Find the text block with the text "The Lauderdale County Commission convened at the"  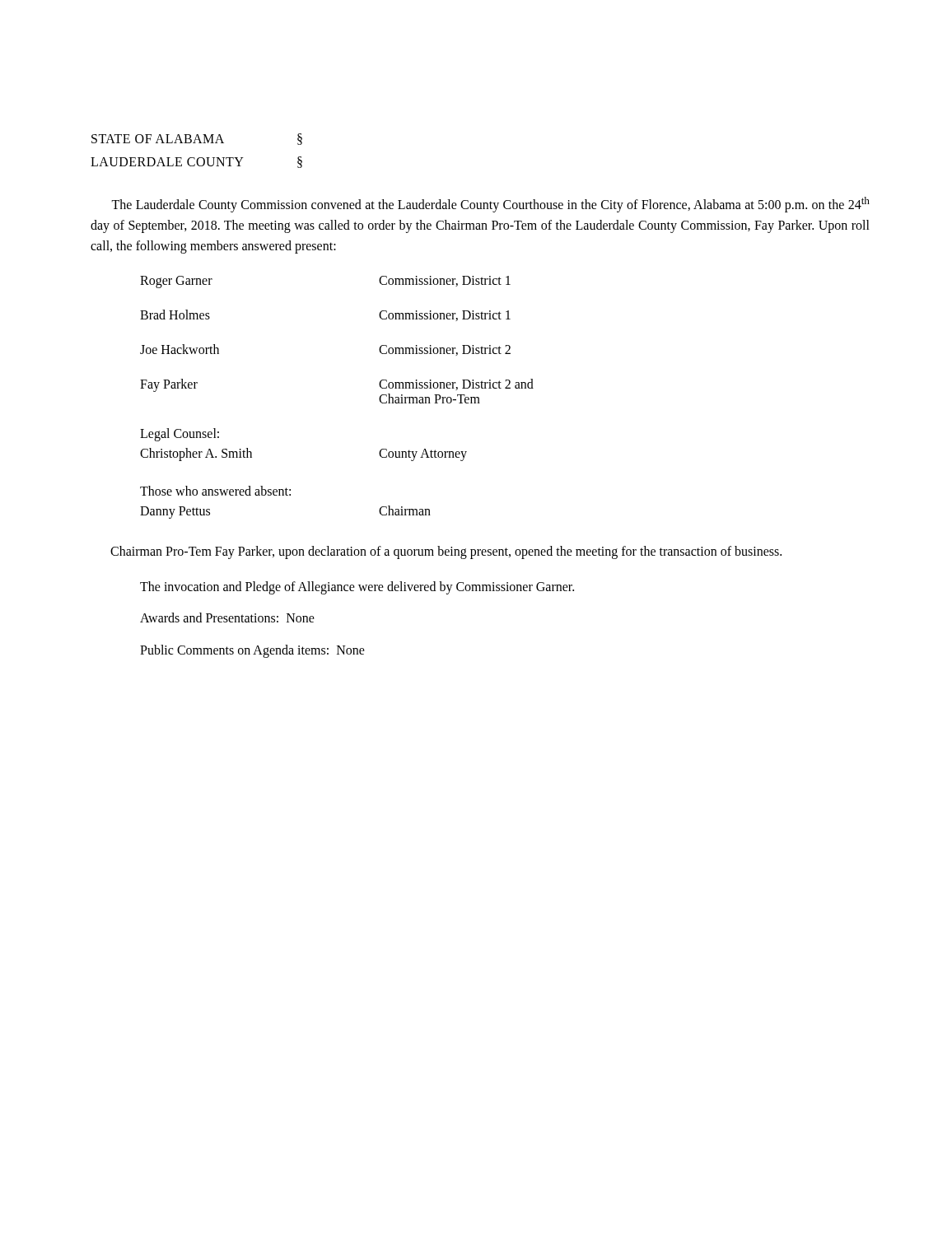click(480, 223)
